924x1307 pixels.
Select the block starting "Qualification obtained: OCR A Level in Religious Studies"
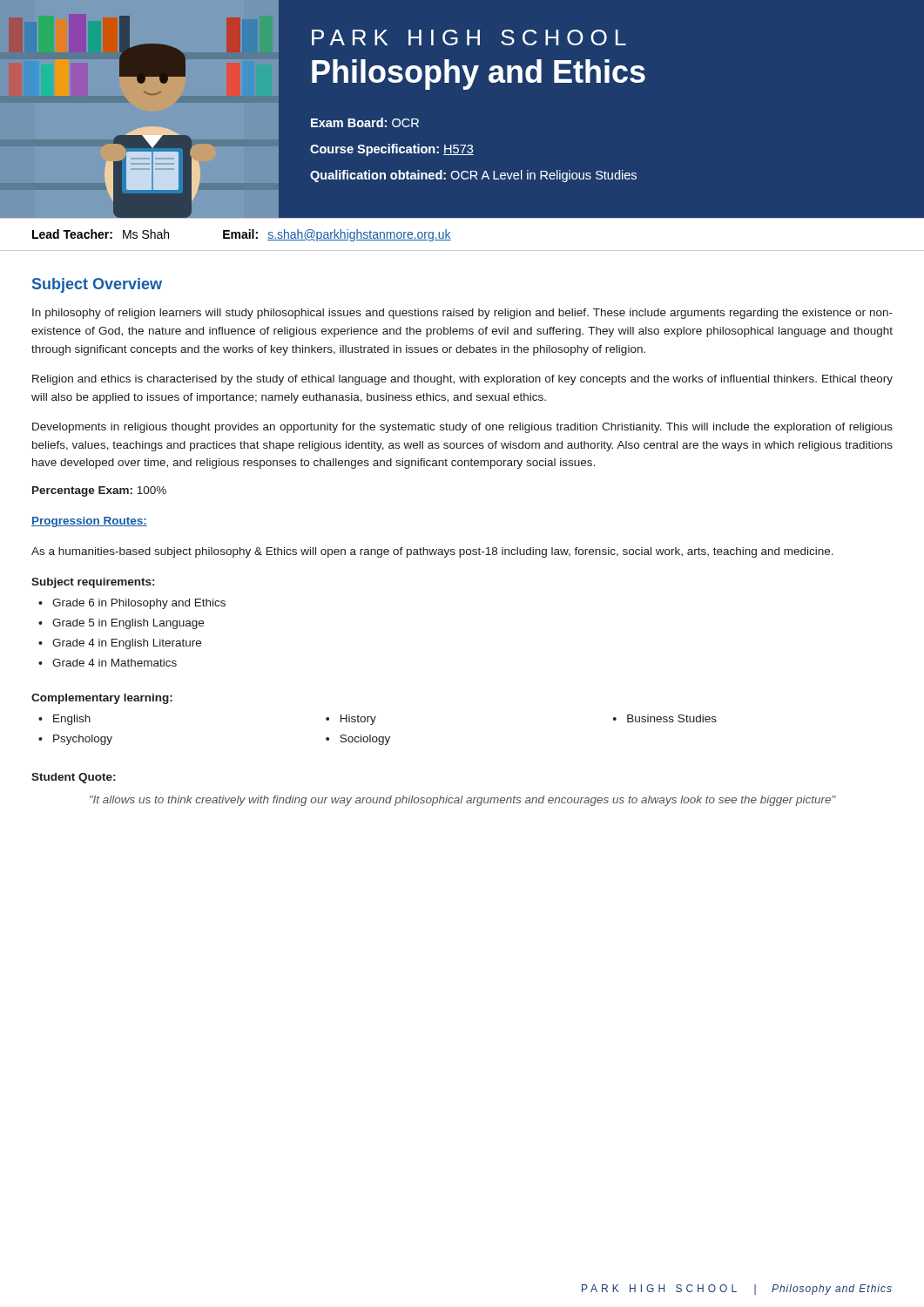pos(474,175)
